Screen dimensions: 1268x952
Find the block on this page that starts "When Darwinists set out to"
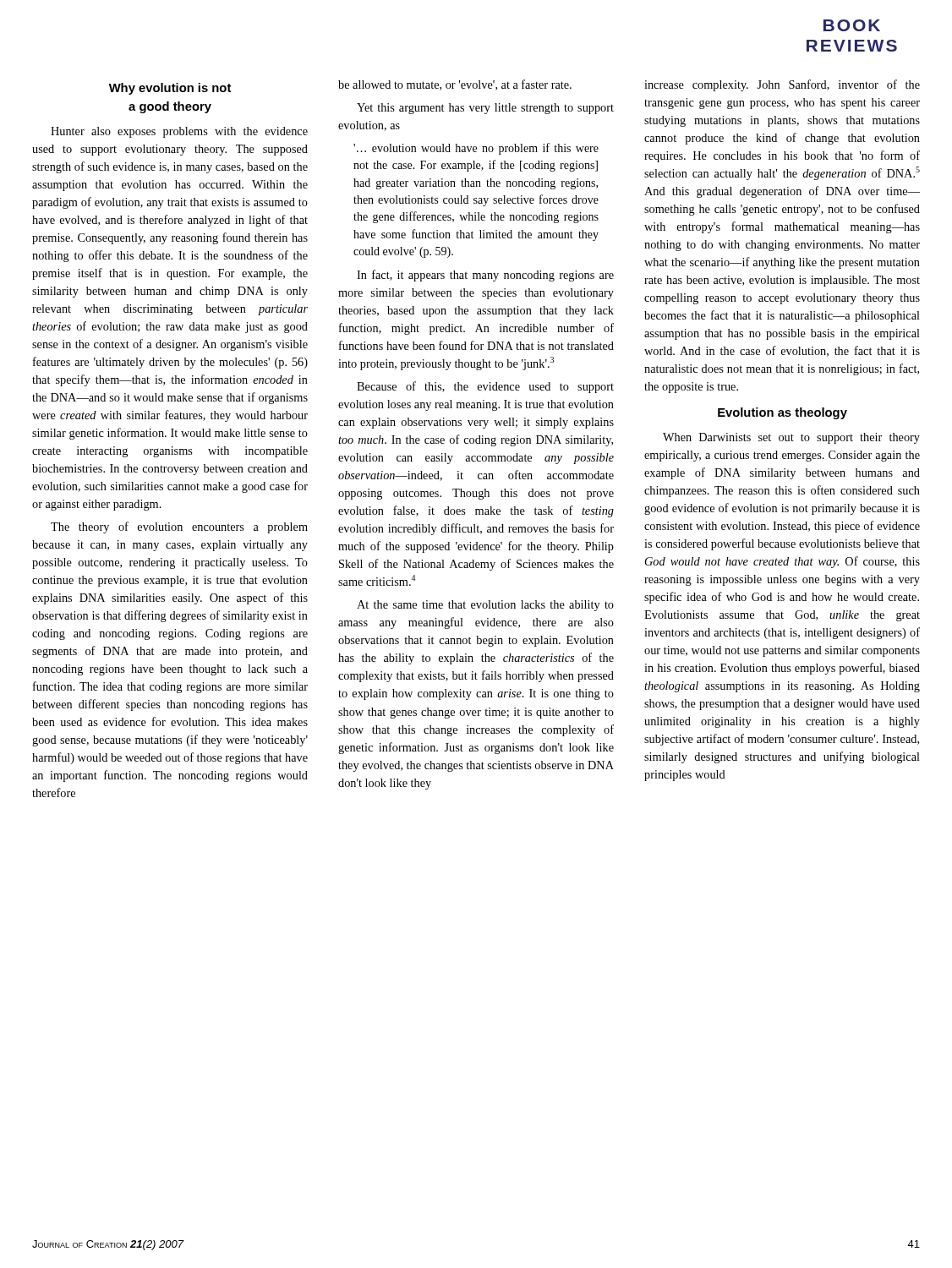(782, 606)
